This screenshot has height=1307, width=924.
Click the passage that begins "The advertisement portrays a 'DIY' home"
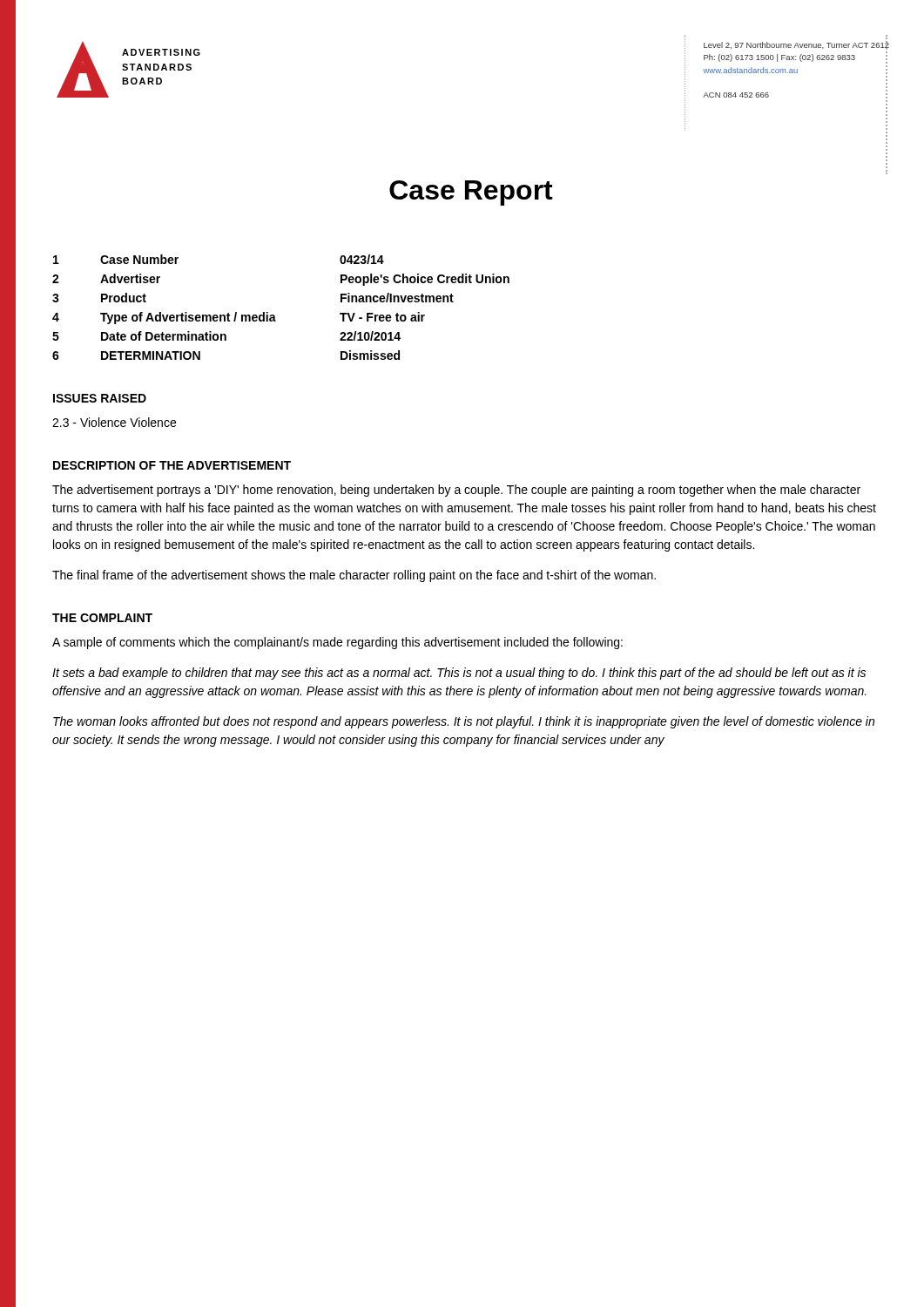464,517
